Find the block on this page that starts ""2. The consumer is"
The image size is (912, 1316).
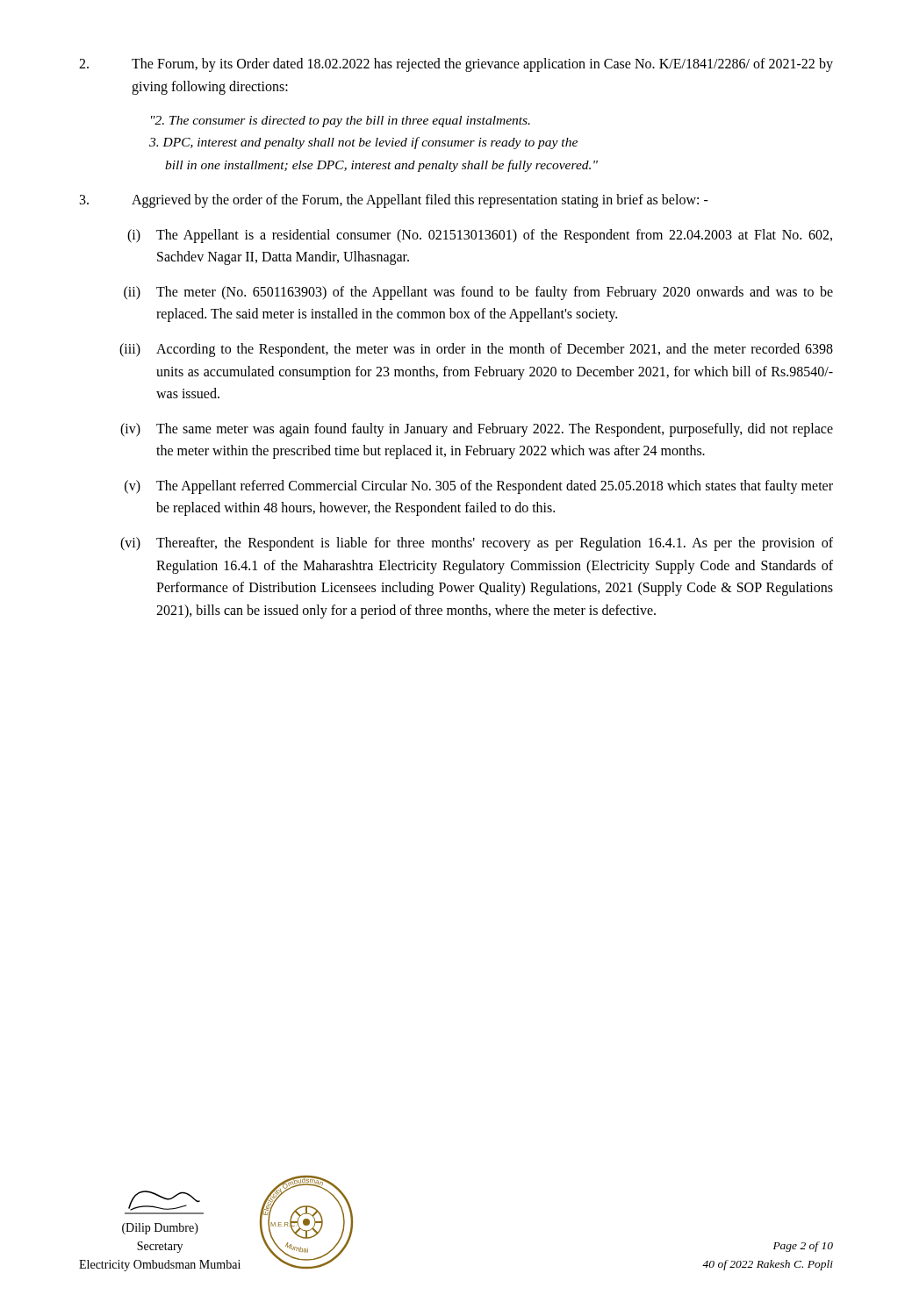point(491,142)
